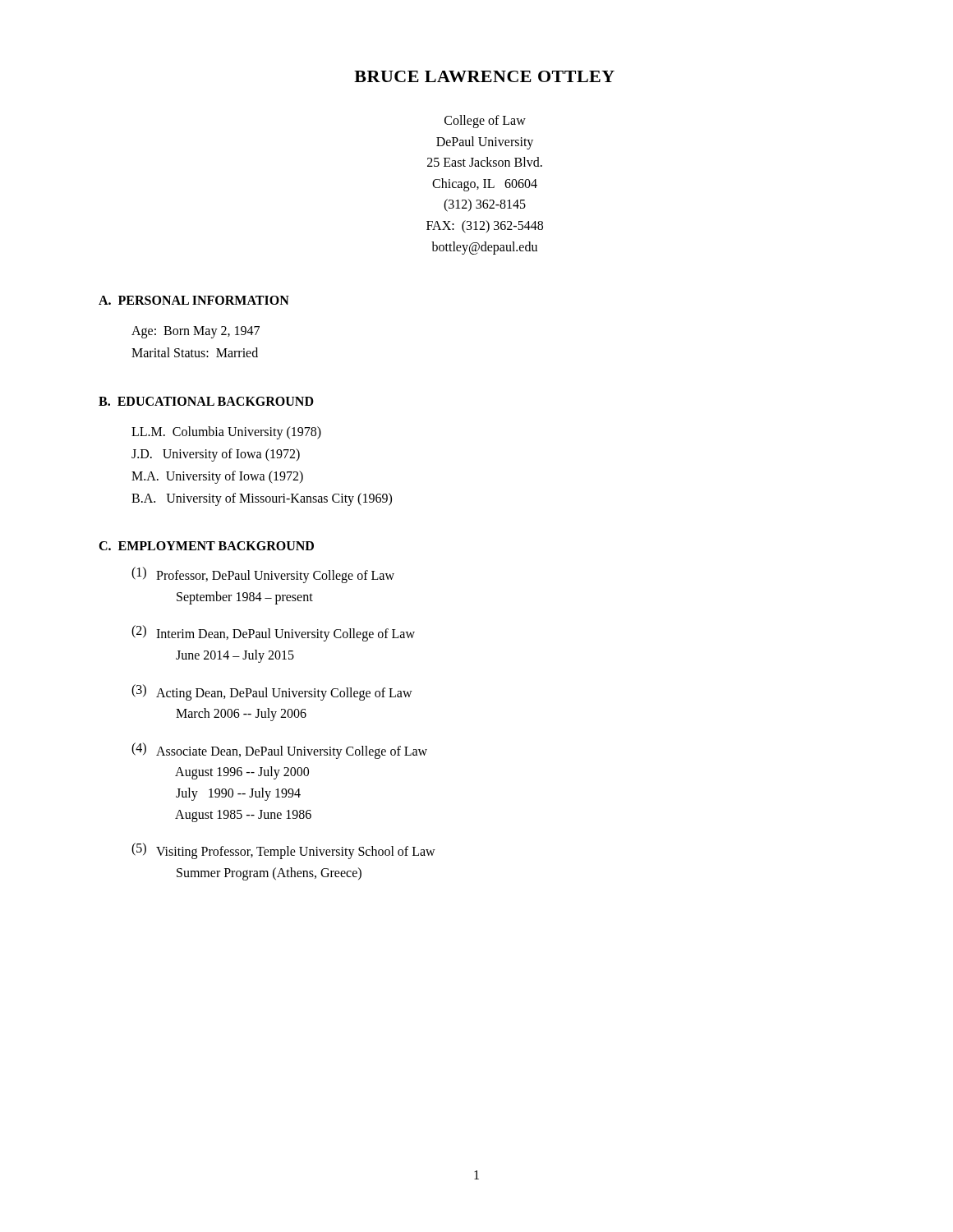This screenshot has height=1232, width=953.
Task: Find "A. PERSONAL INFORMATION" on this page
Action: point(194,300)
